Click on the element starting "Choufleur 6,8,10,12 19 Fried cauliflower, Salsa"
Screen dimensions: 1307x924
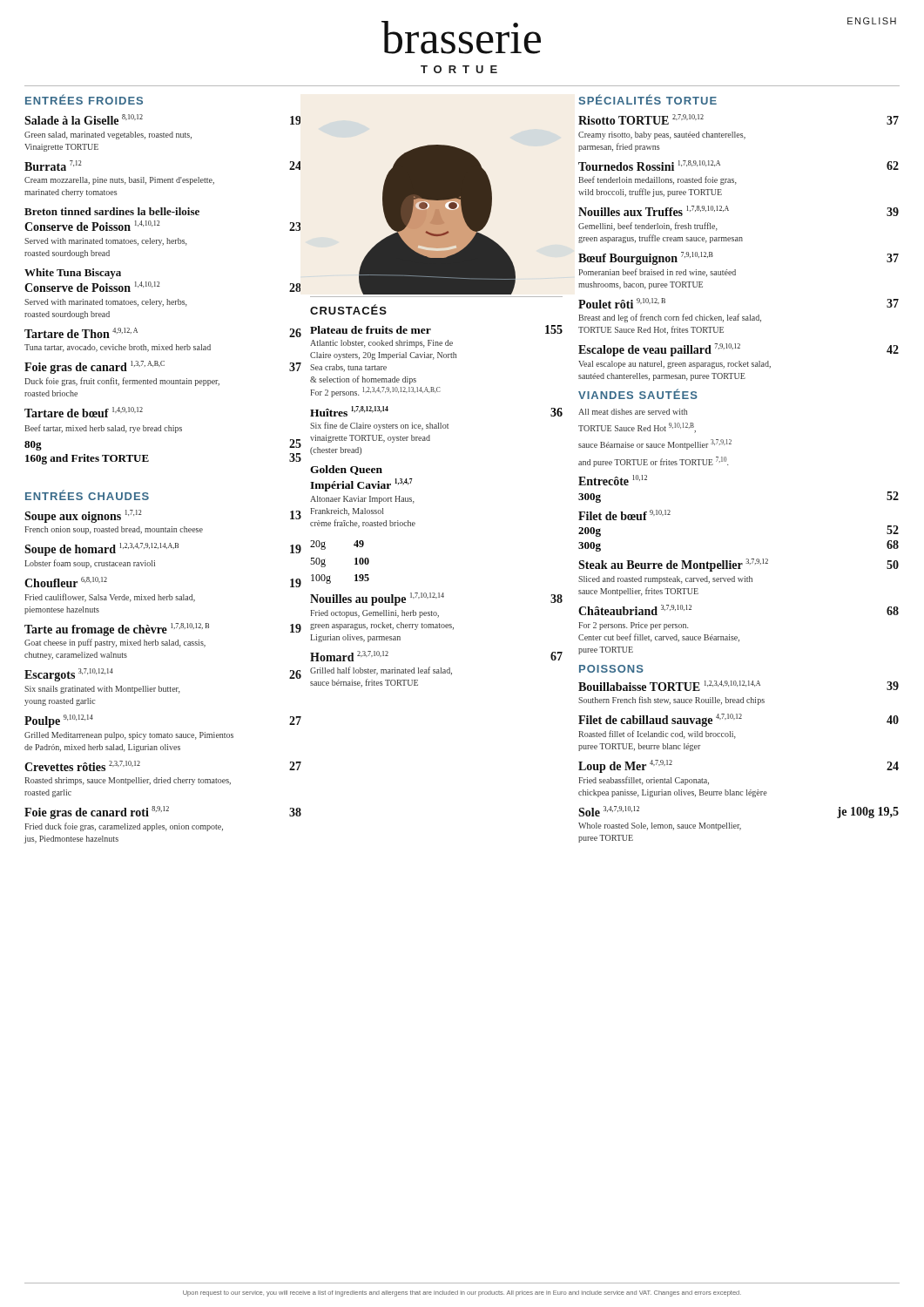coord(163,596)
